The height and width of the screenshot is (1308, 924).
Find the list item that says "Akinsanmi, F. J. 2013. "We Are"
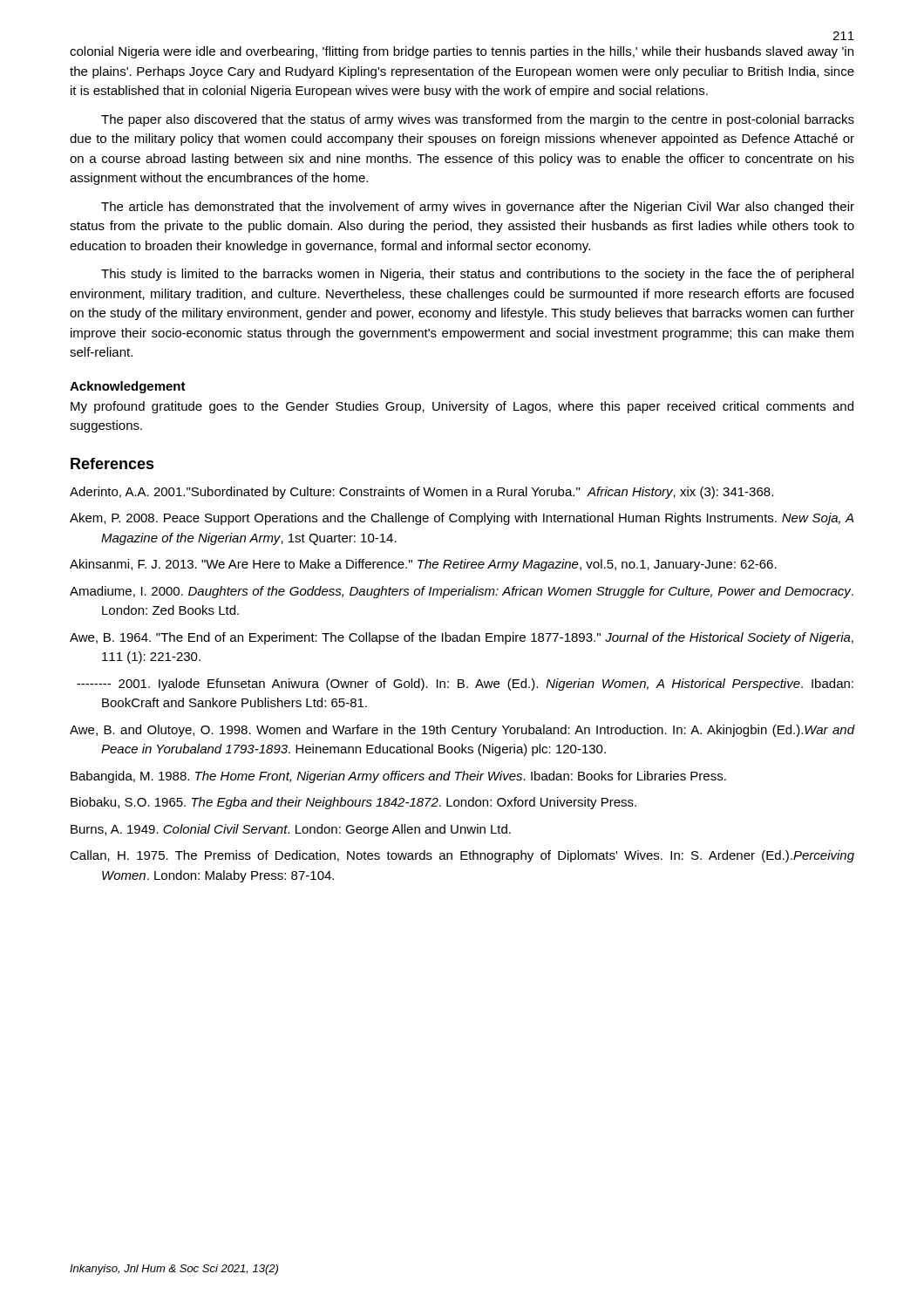[423, 564]
